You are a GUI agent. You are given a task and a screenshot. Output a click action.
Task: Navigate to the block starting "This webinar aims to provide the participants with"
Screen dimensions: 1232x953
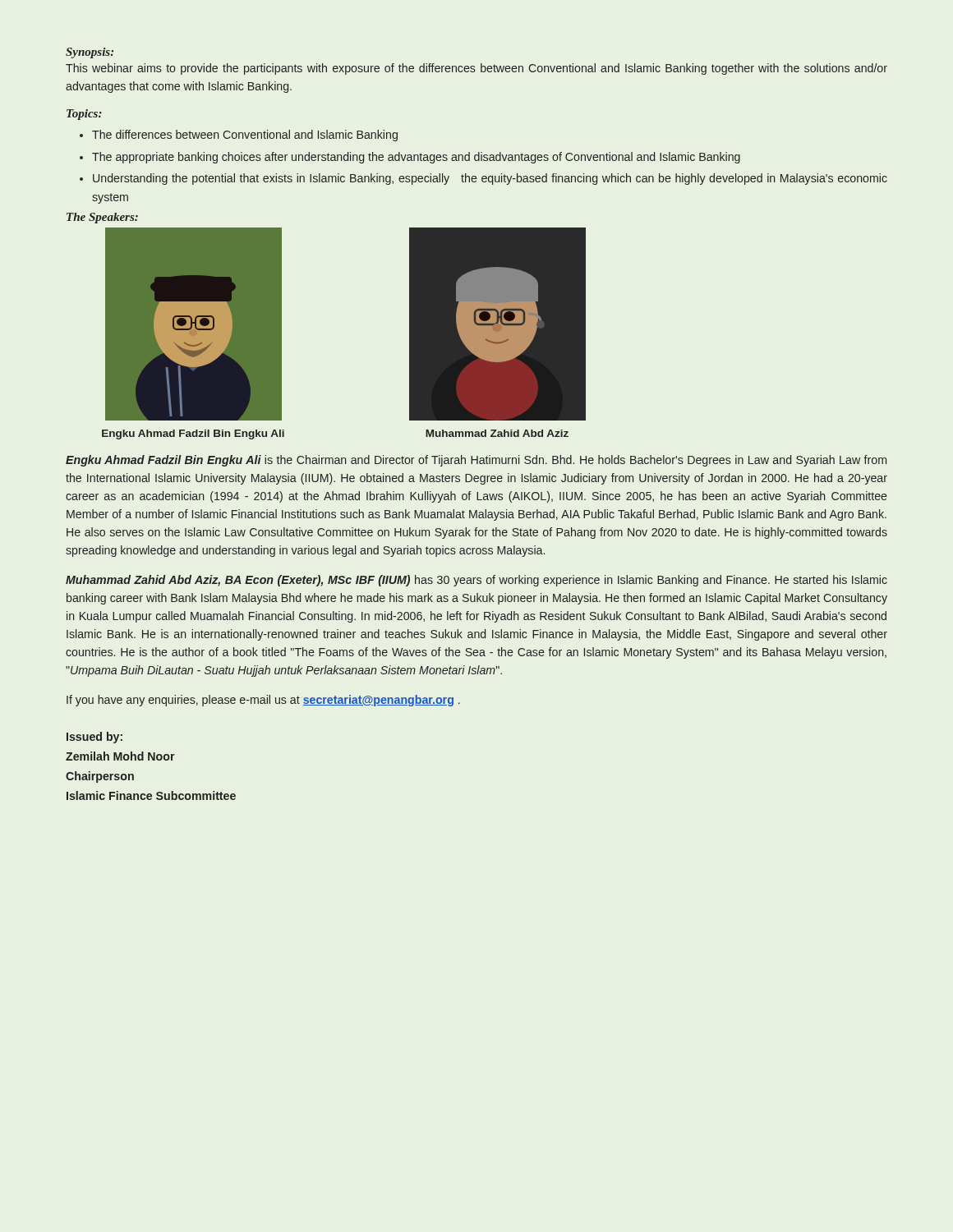476,77
